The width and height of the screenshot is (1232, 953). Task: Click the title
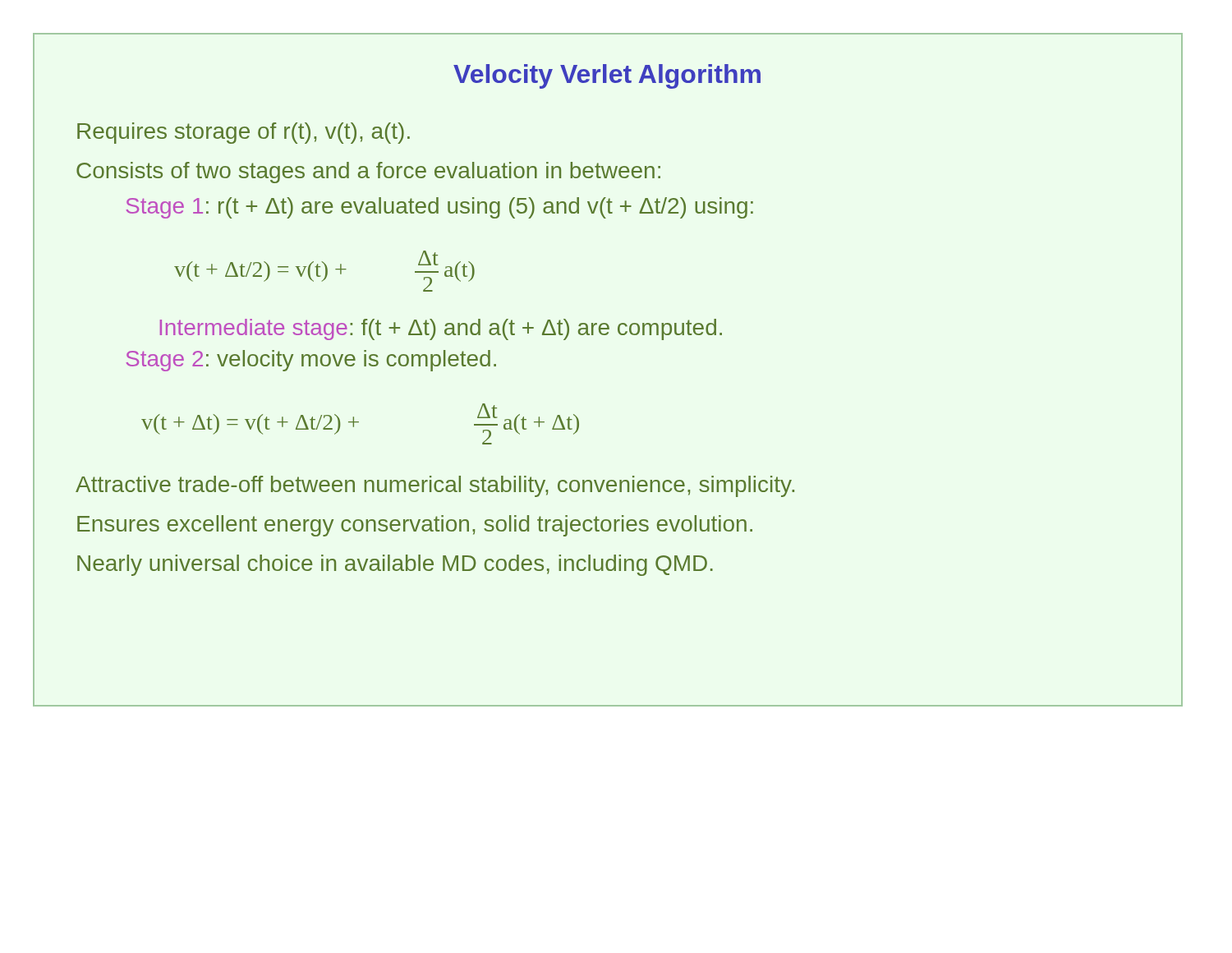click(x=608, y=74)
